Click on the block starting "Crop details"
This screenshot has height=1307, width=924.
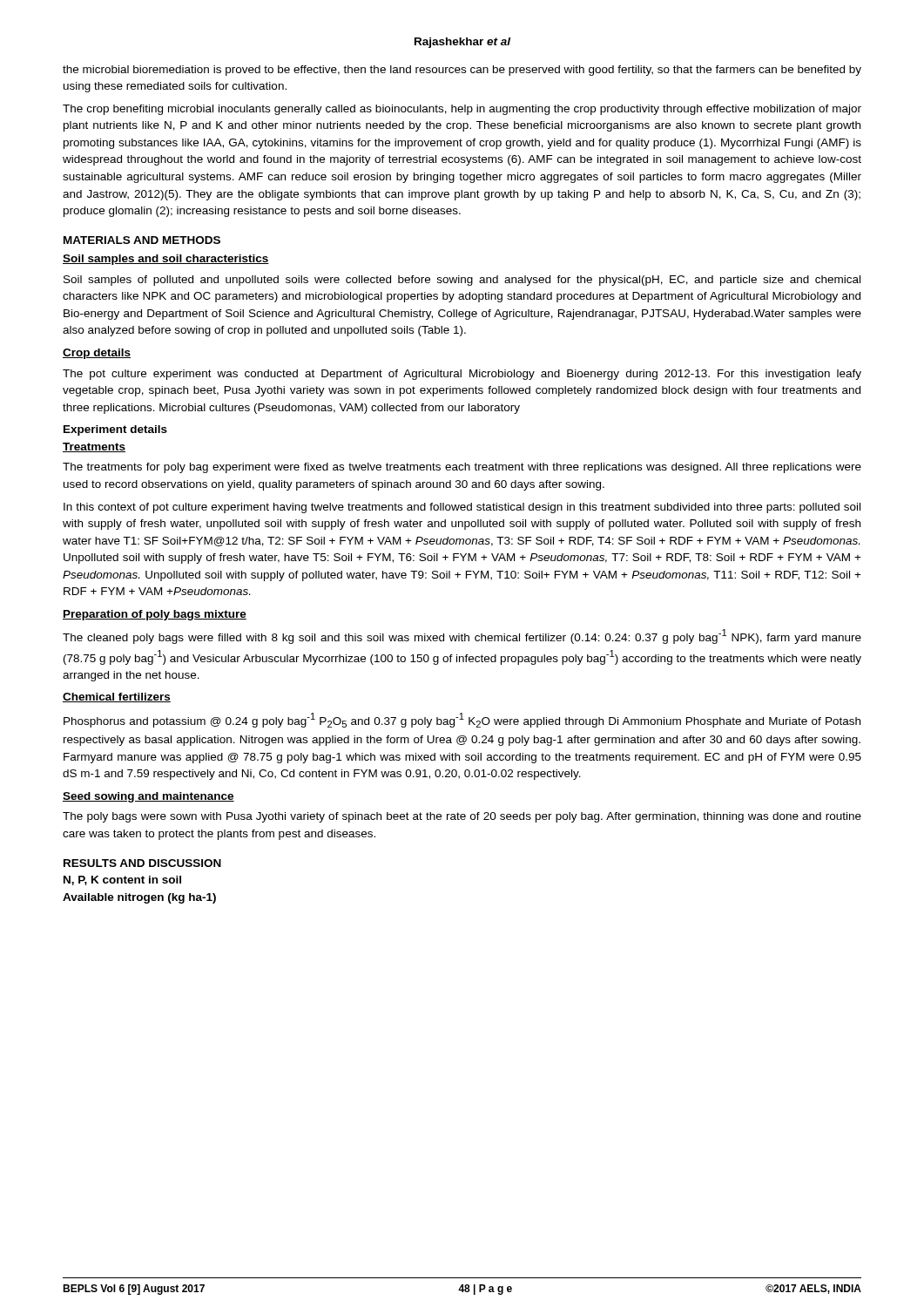click(x=97, y=352)
